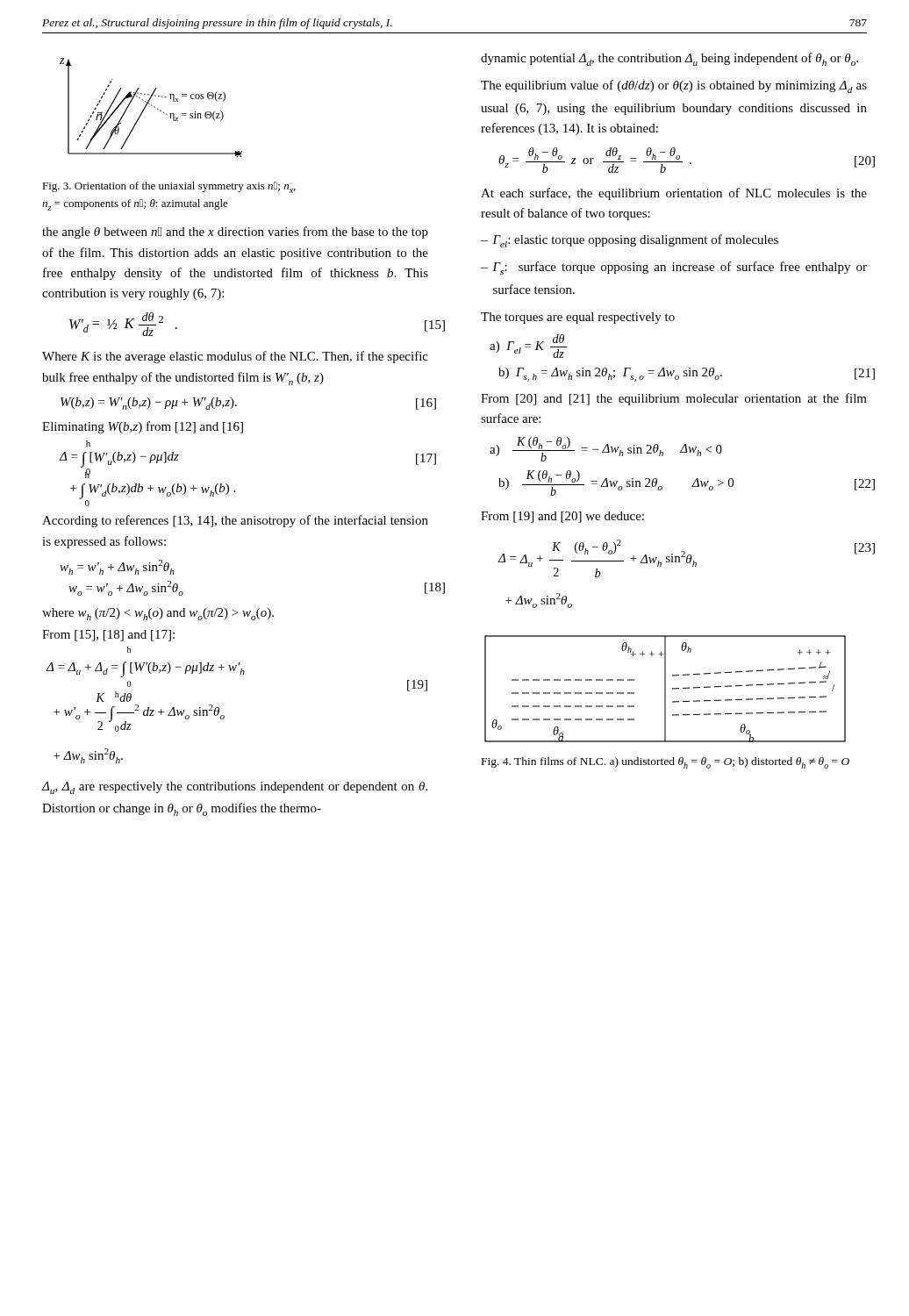Click on the text block starting "Eliminating W(b,z) from [12] and [16]"
The height and width of the screenshot is (1316, 909).
click(143, 427)
